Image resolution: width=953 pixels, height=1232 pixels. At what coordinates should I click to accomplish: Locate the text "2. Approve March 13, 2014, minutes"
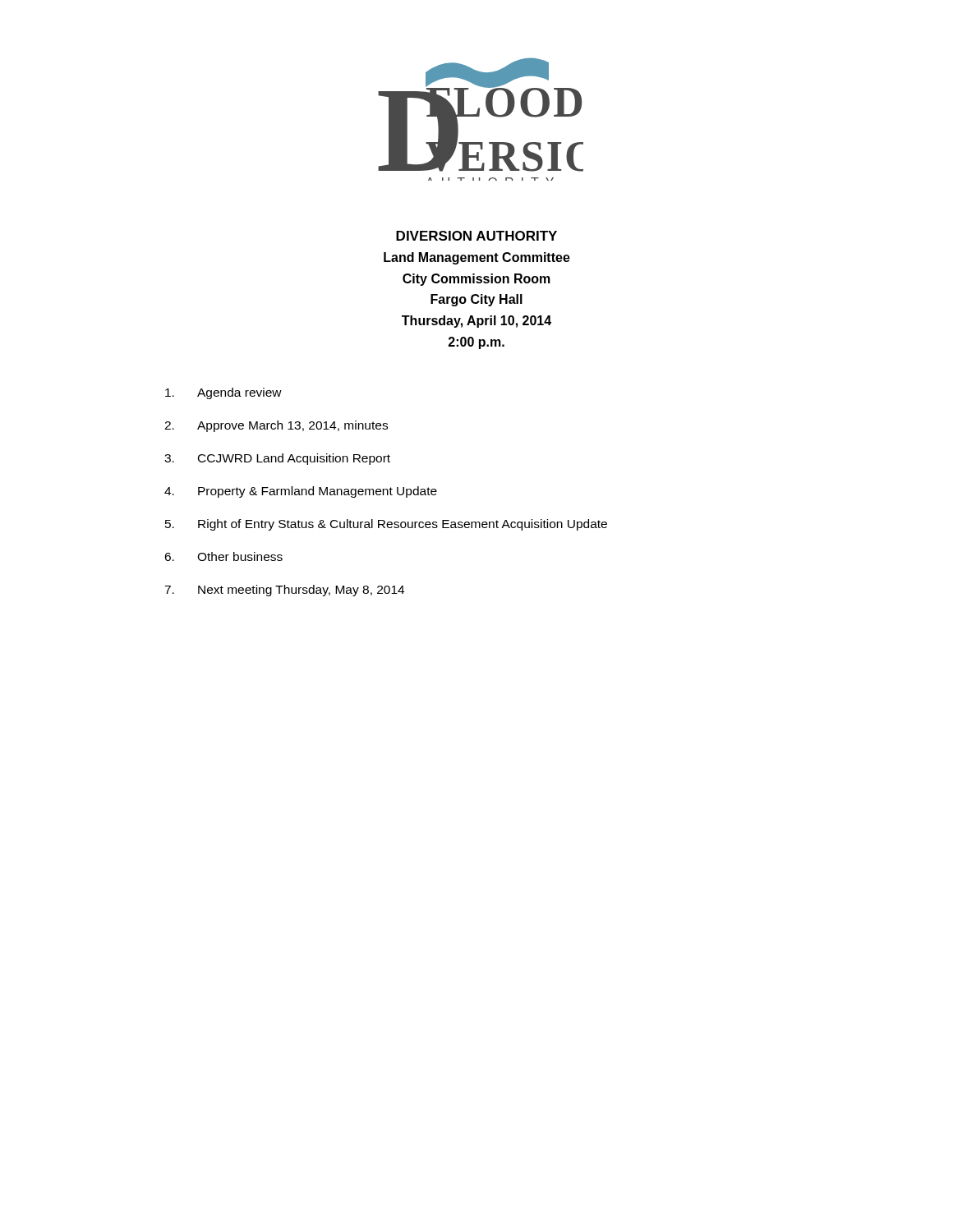point(276,426)
